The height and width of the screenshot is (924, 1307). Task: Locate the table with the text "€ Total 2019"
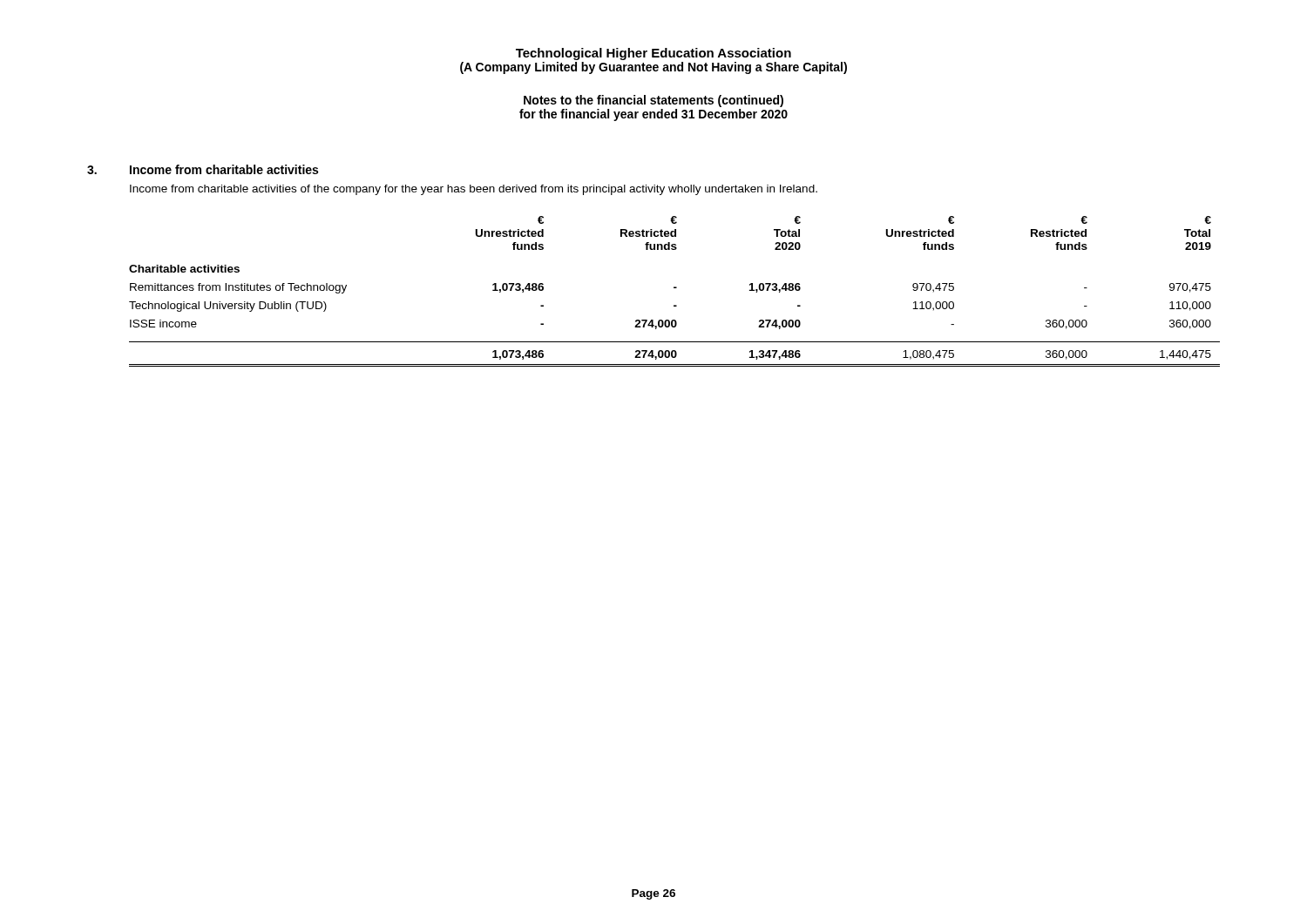(x=654, y=288)
